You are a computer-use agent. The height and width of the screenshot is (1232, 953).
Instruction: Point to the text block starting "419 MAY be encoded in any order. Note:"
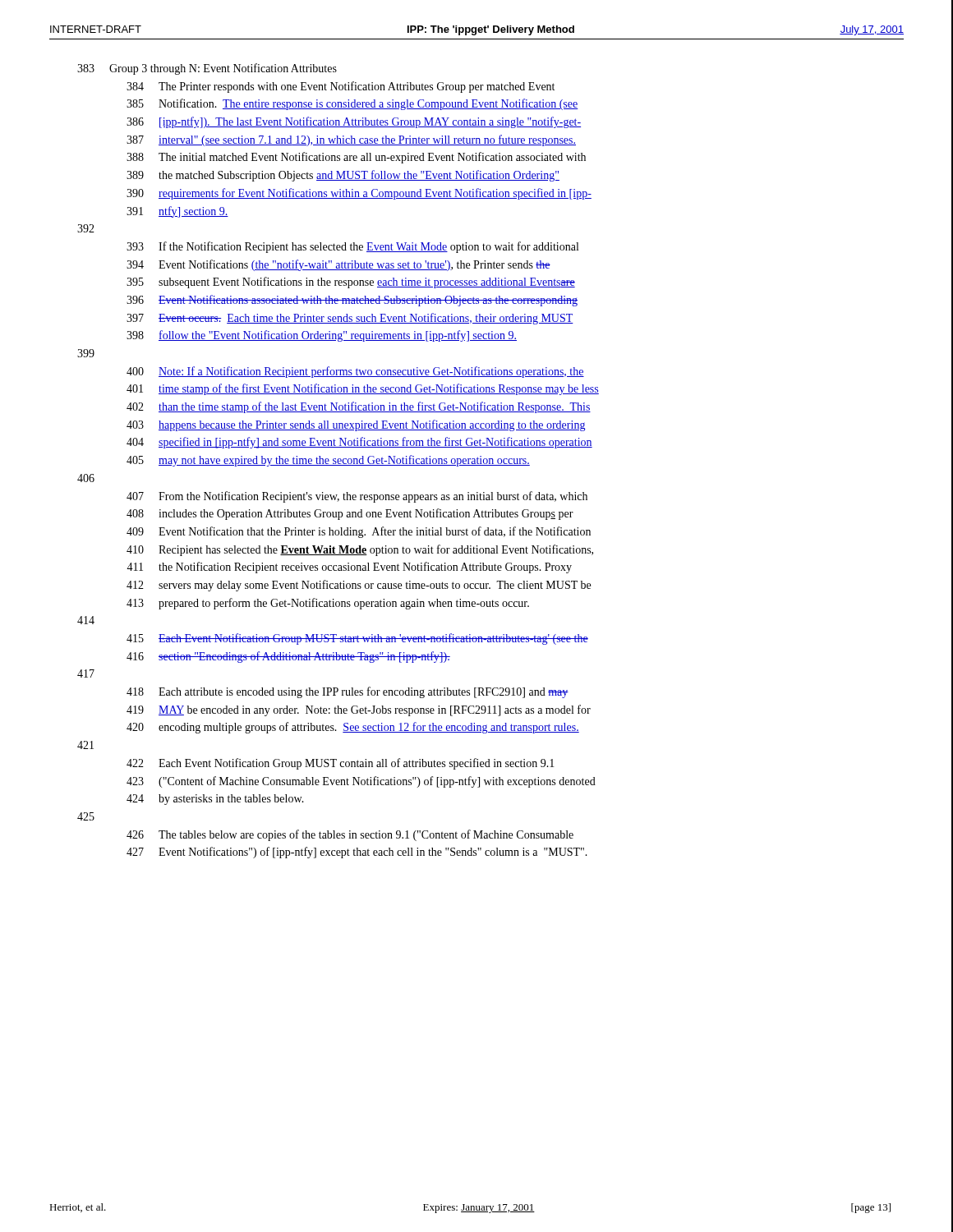[495, 710]
